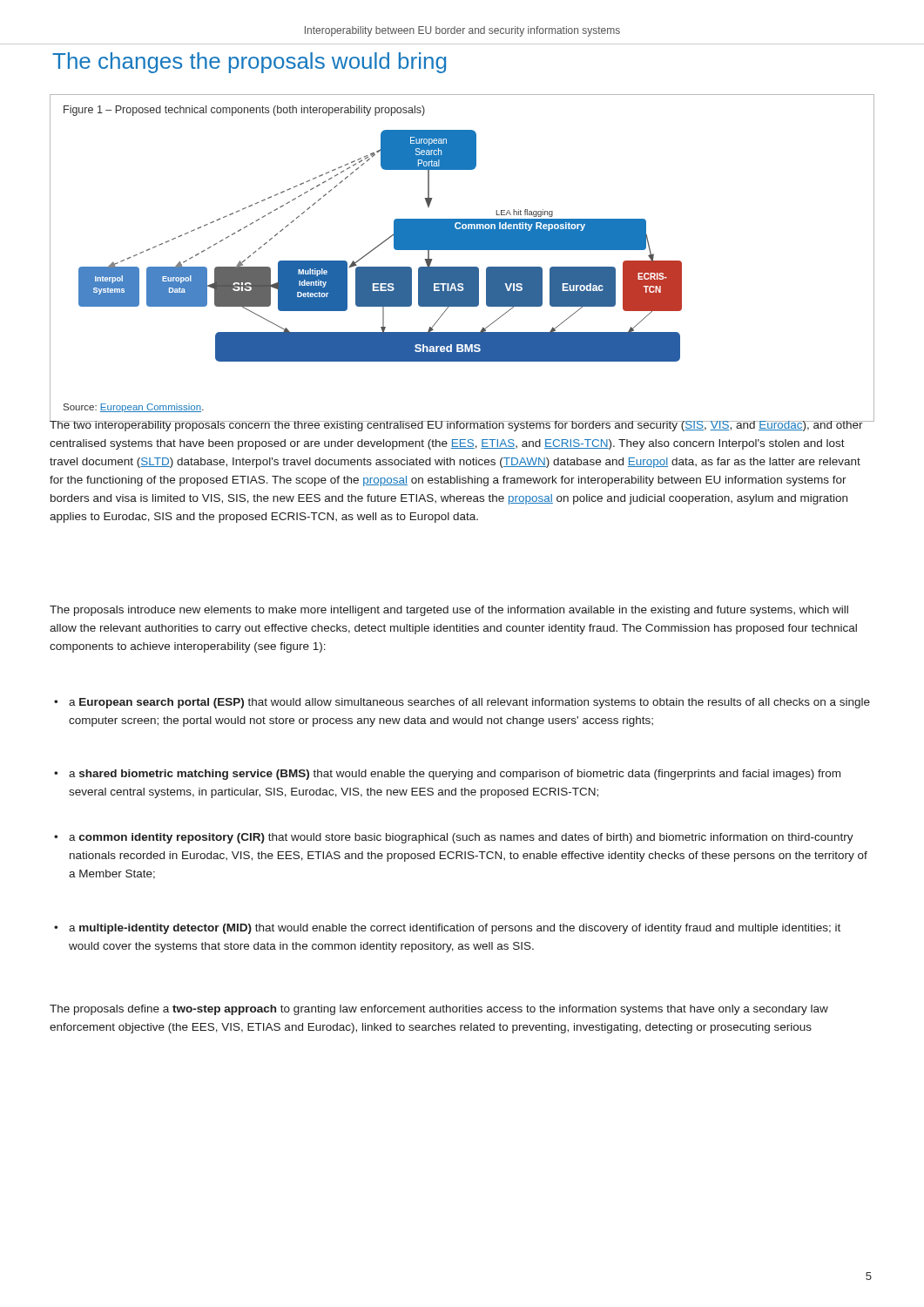Image resolution: width=924 pixels, height=1307 pixels.
Task: Where does it say "The changes the proposals would bring"?
Action: point(250,61)
